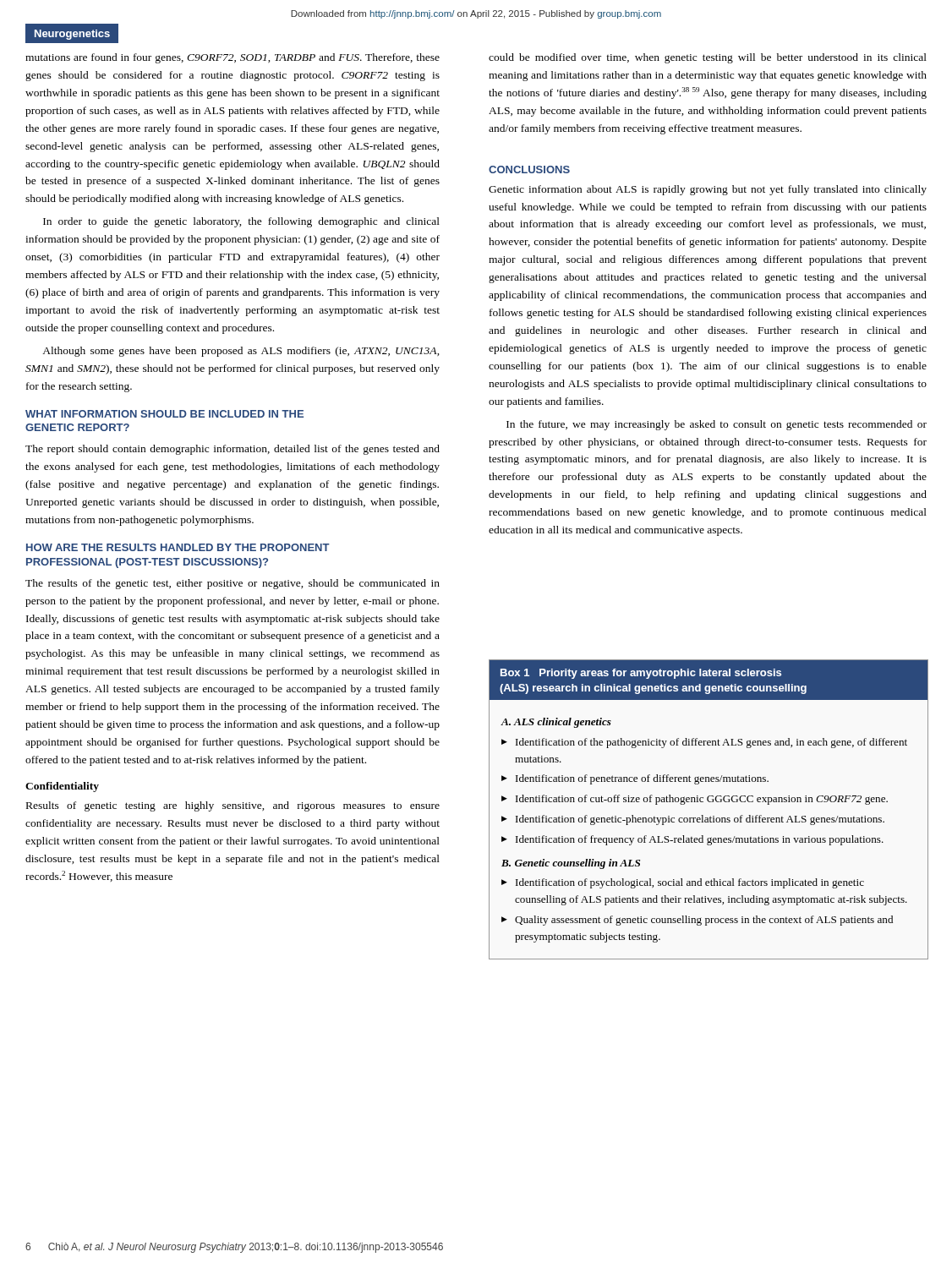952x1268 pixels.
Task: Find the region starting "The report should"
Action: (x=232, y=485)
